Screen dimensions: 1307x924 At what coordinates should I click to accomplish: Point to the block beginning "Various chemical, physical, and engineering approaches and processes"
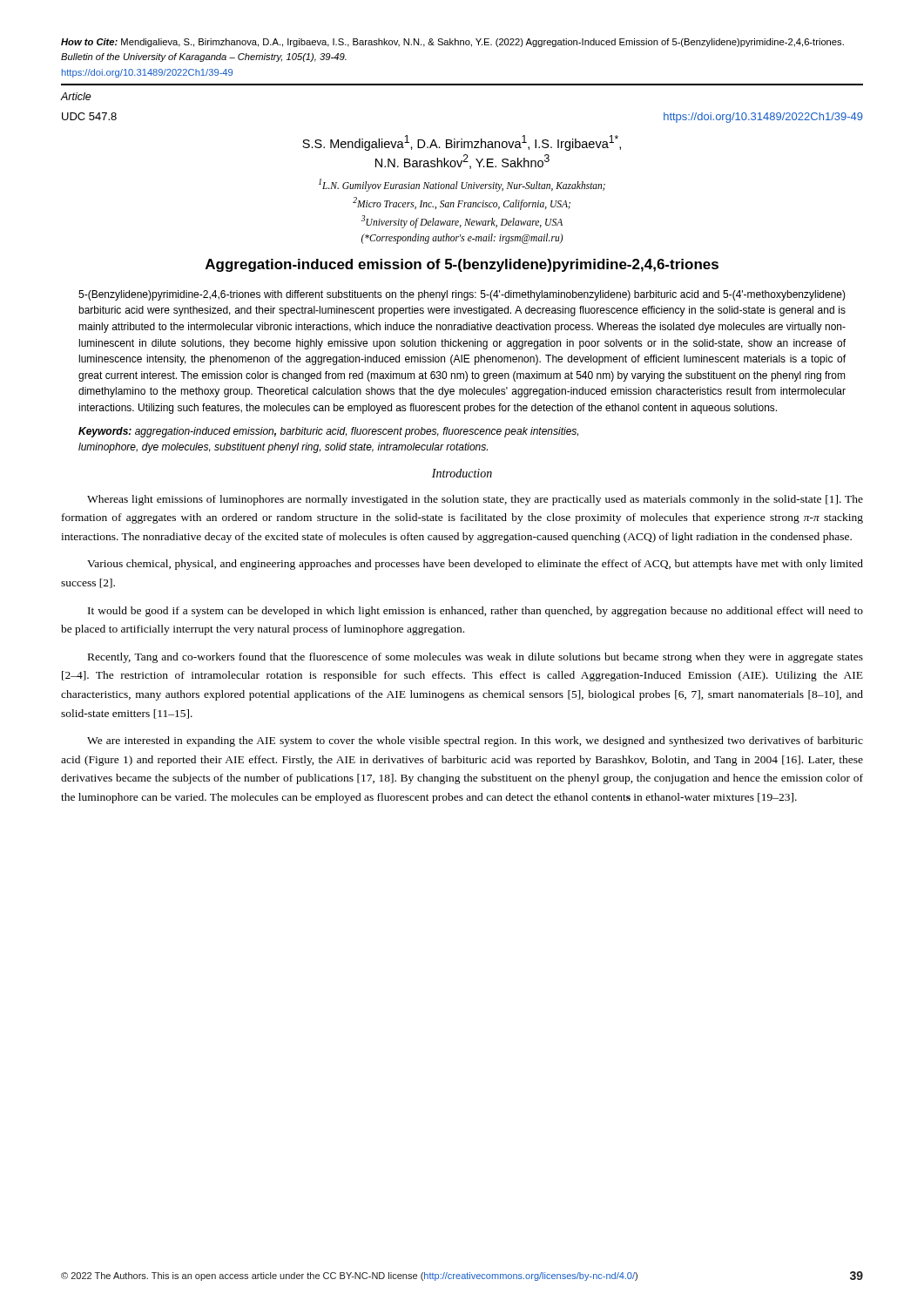462,573
